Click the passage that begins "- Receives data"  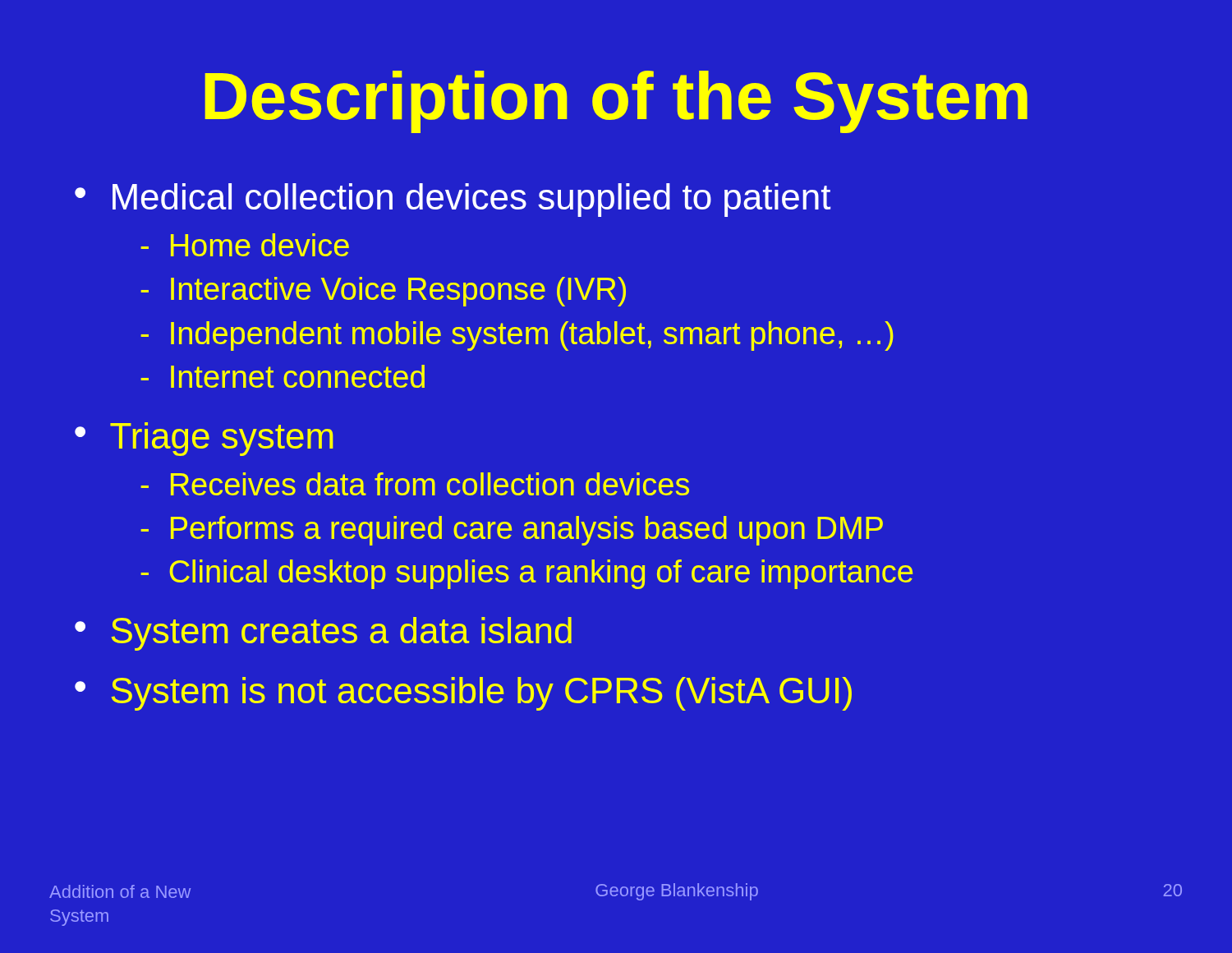pyautogui.click(x=415, y=485)
